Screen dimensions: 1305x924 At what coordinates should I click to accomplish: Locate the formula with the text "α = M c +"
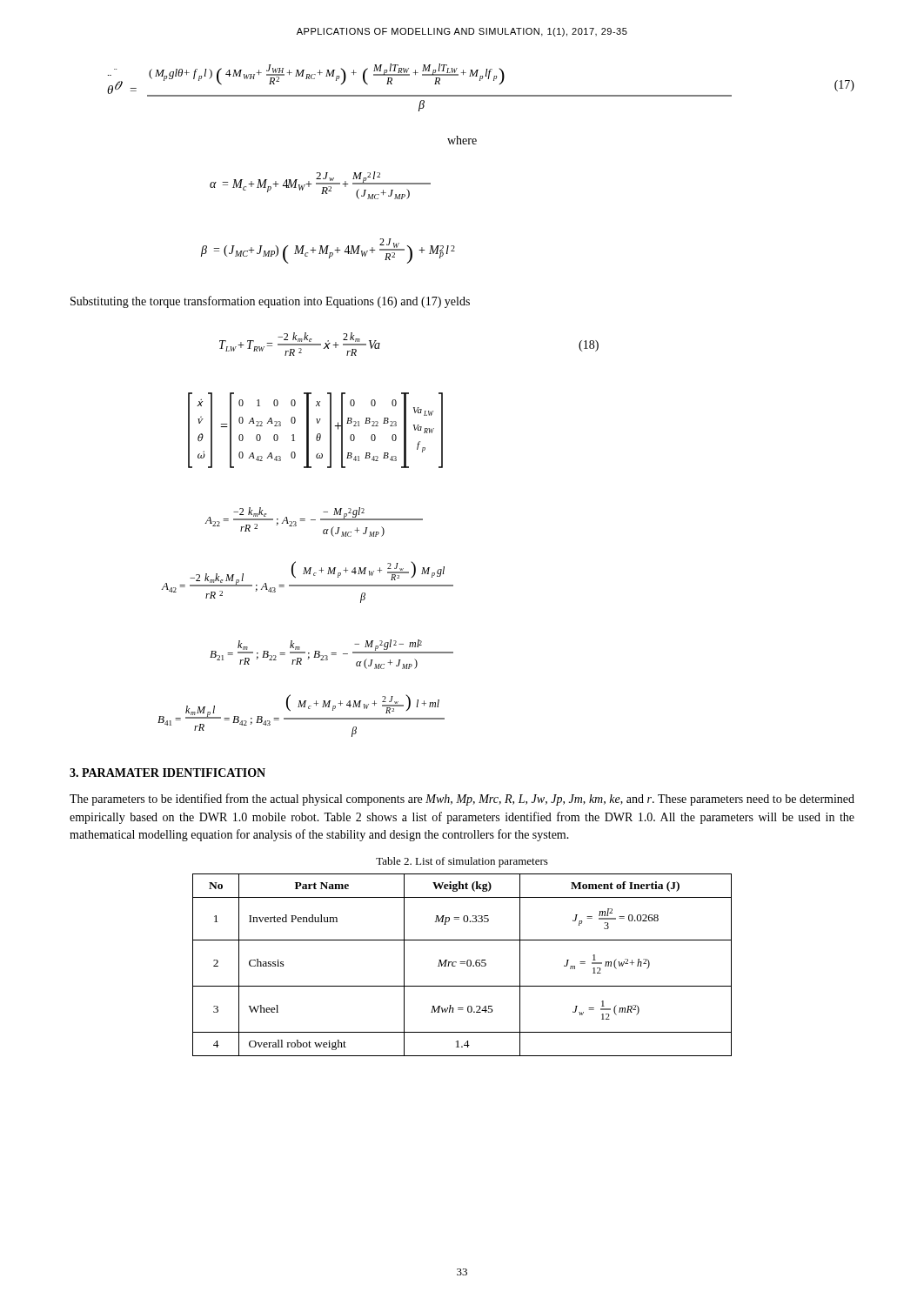(320, 185)
